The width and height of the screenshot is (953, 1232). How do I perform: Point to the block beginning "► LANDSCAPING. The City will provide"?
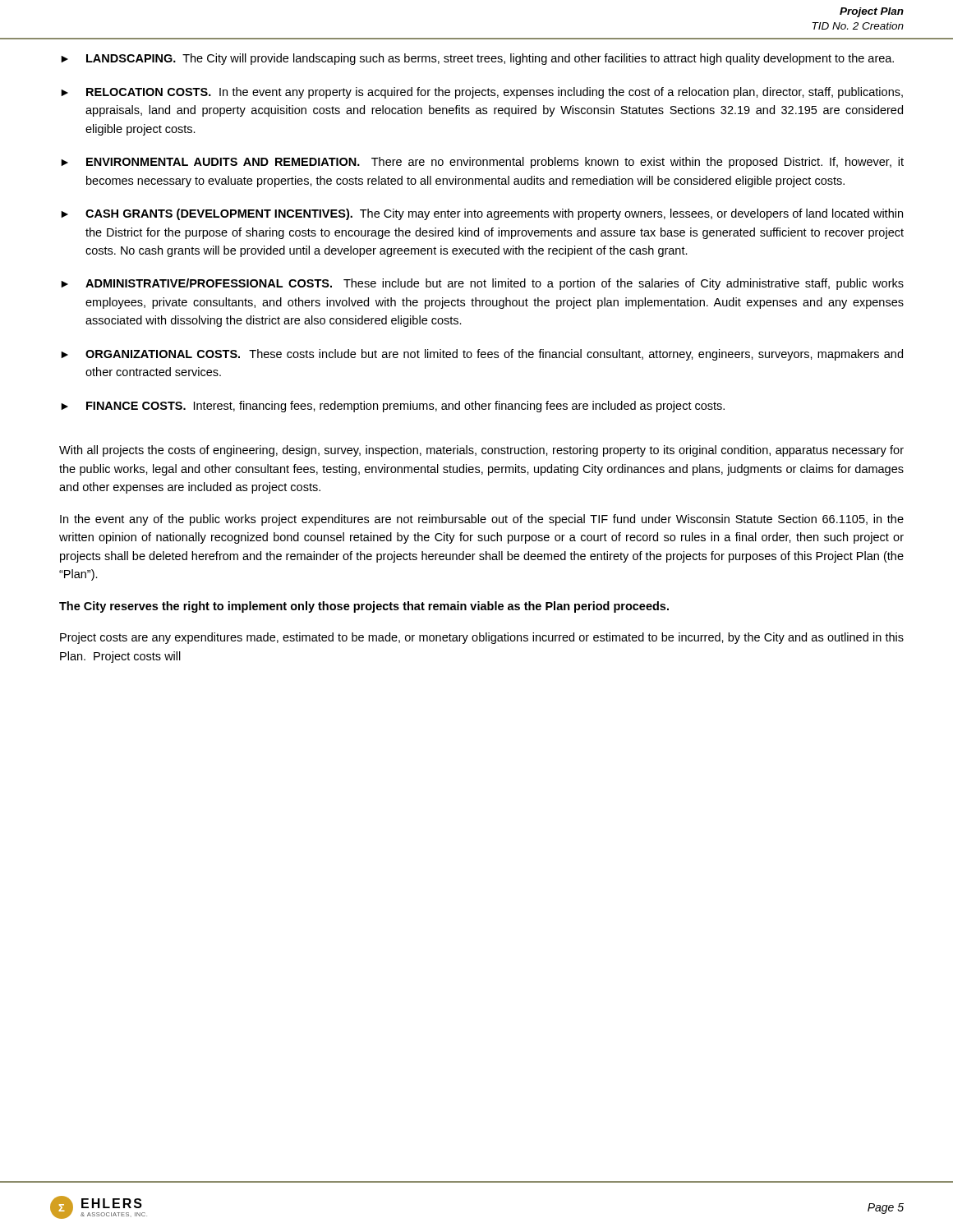(x=481, y=59)
